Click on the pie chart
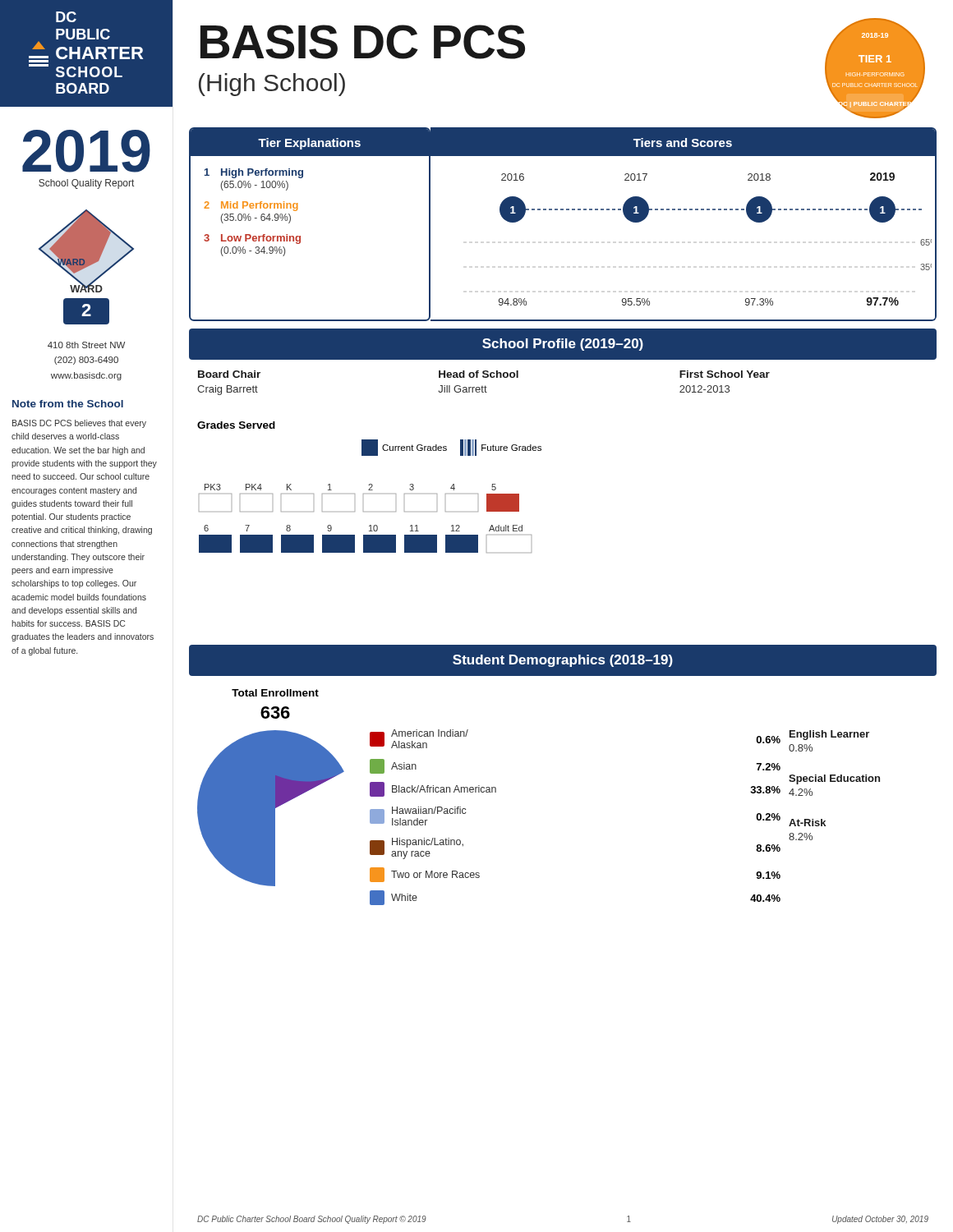 (275, 786)
